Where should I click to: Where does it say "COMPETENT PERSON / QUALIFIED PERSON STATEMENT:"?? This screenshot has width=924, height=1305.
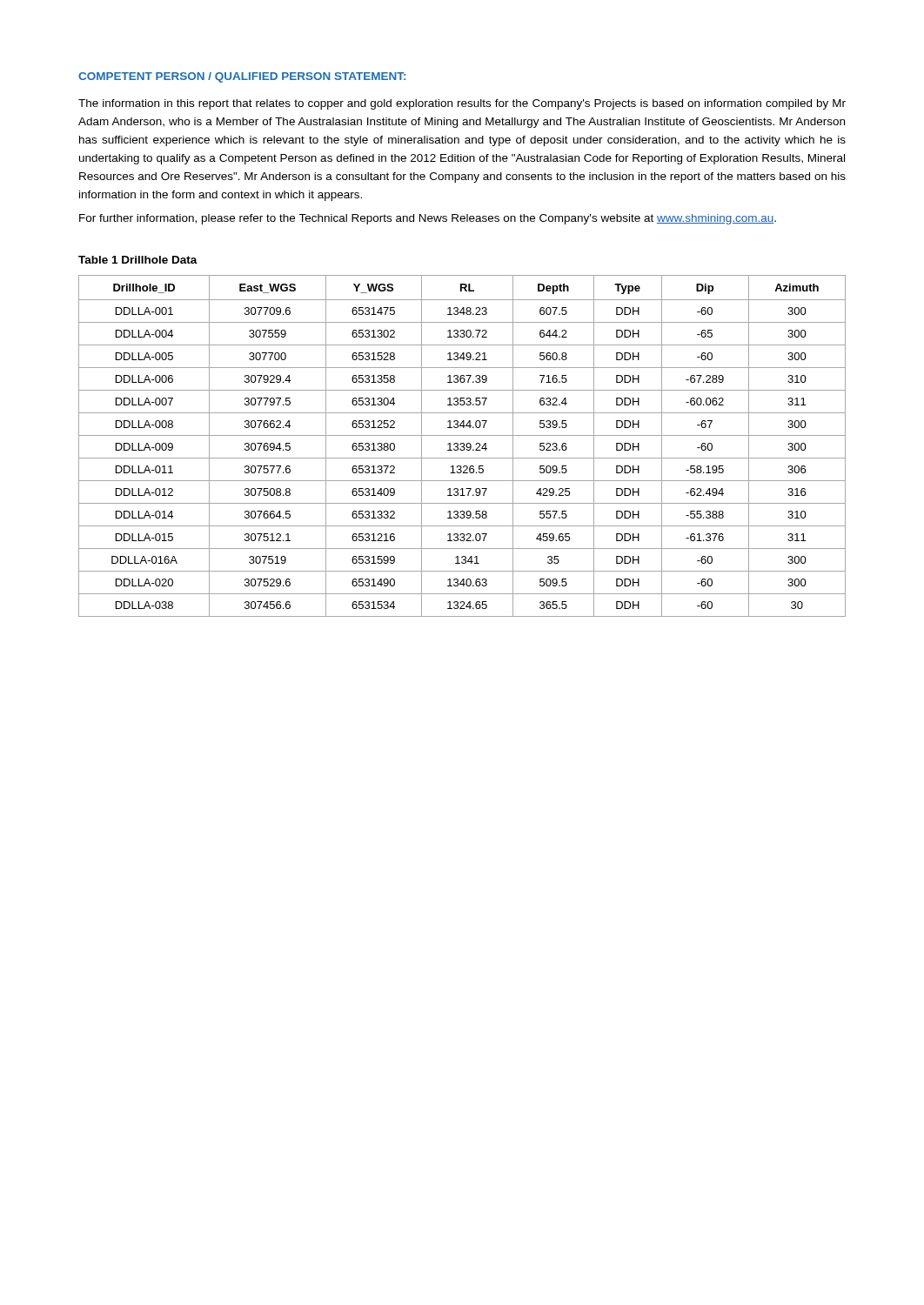(243, 76)
